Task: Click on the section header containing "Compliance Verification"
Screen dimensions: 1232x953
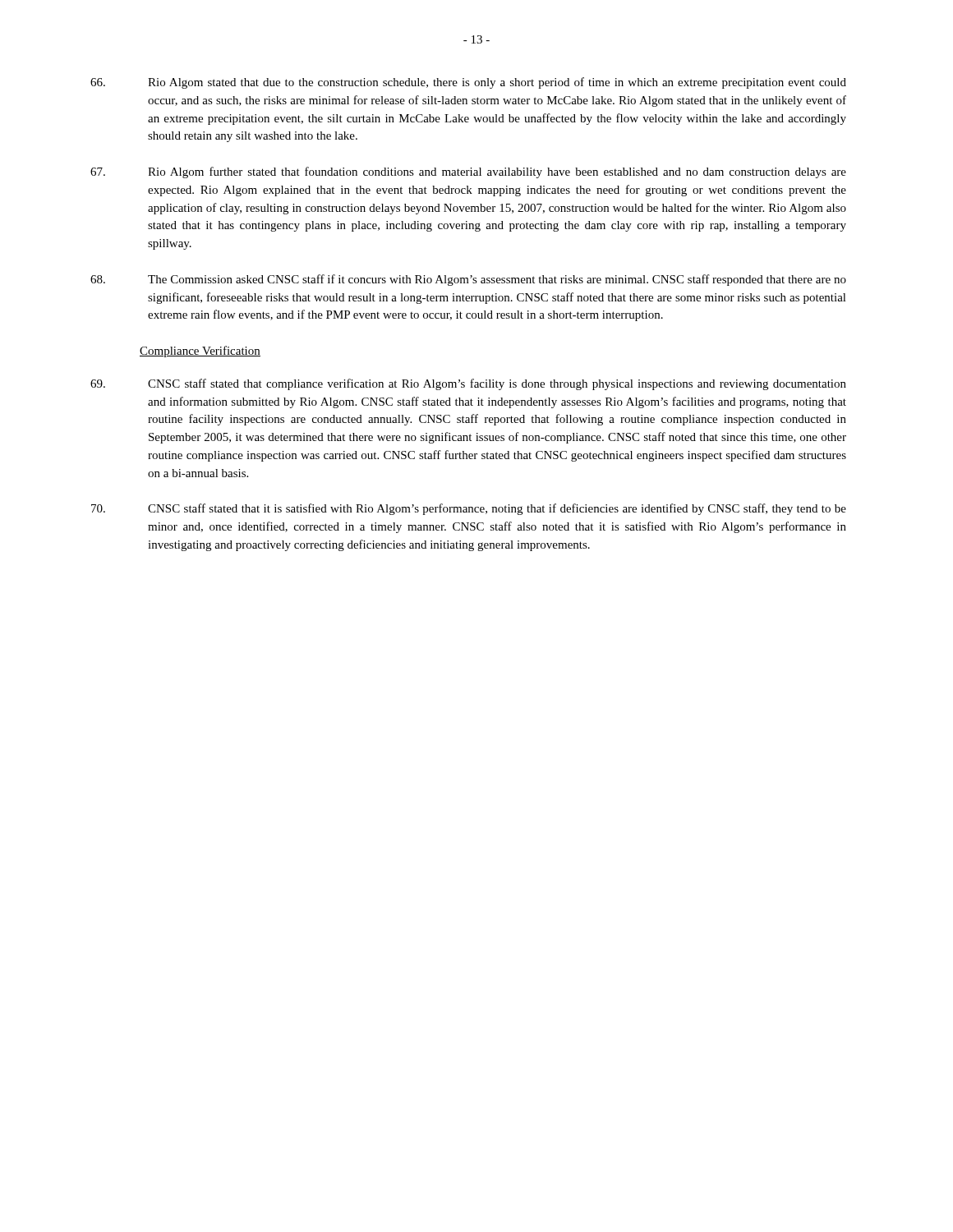Action: coord(200,351)
